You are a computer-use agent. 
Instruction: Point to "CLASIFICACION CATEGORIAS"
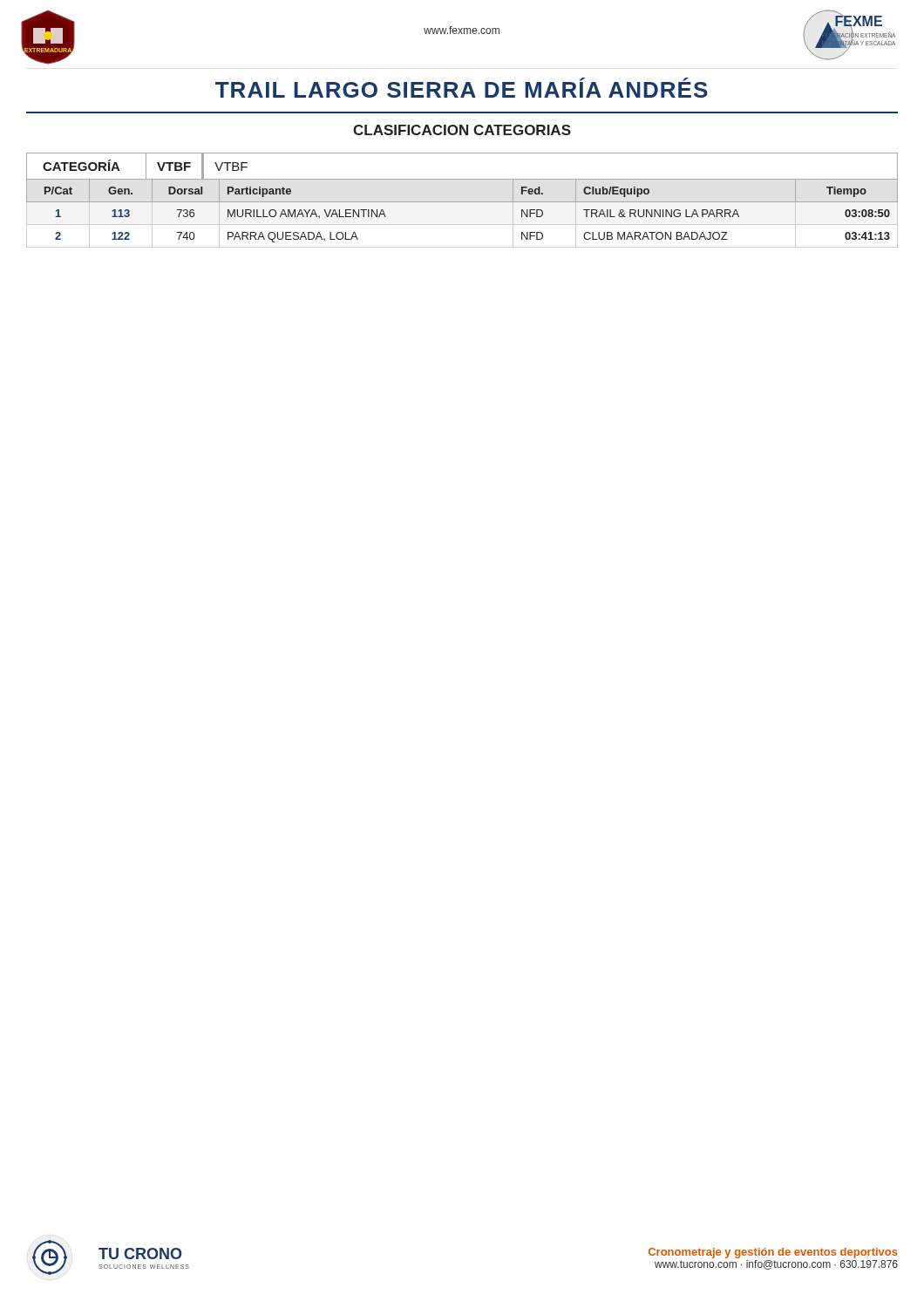click(462, 130)
